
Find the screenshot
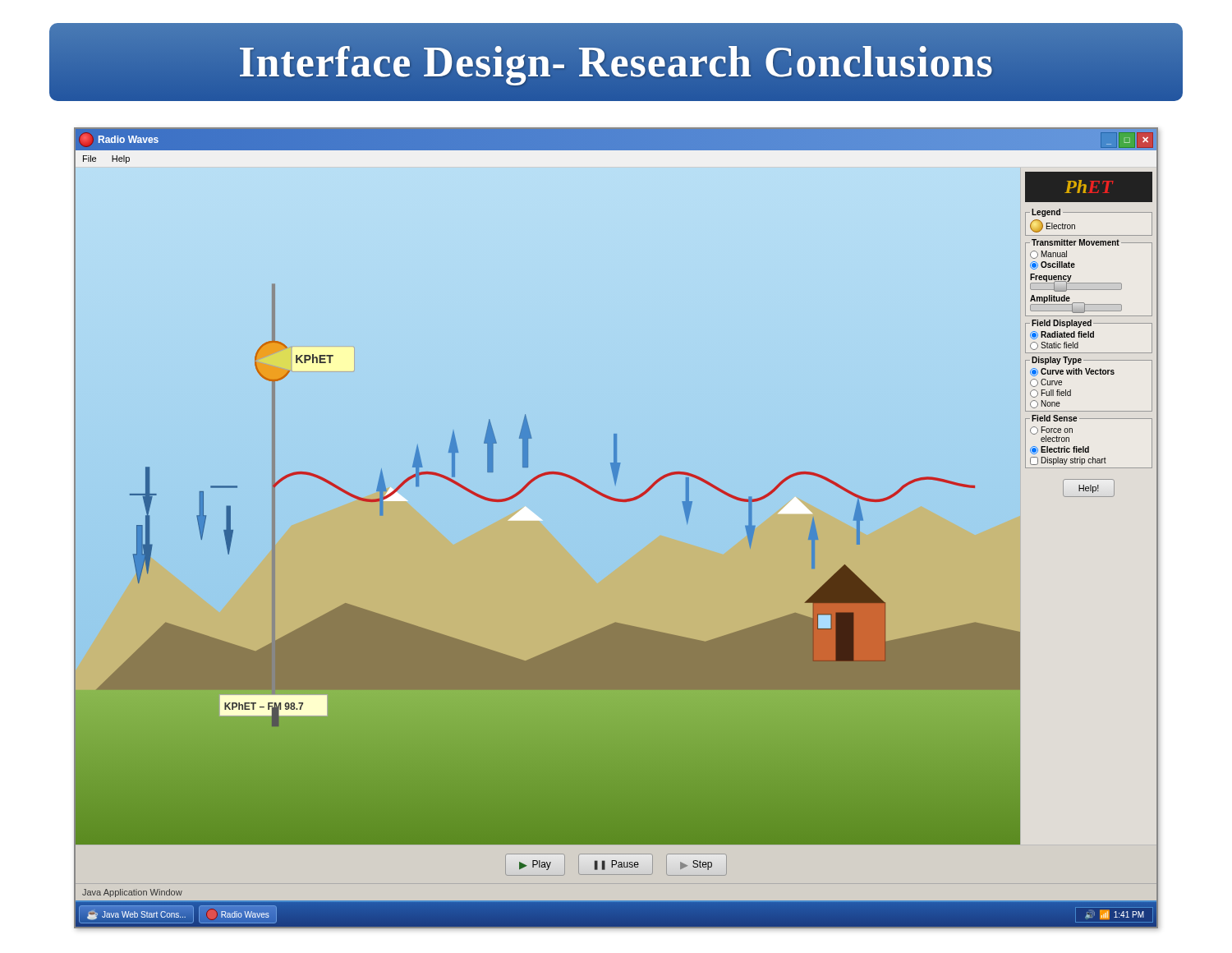(x=616, y=528)
